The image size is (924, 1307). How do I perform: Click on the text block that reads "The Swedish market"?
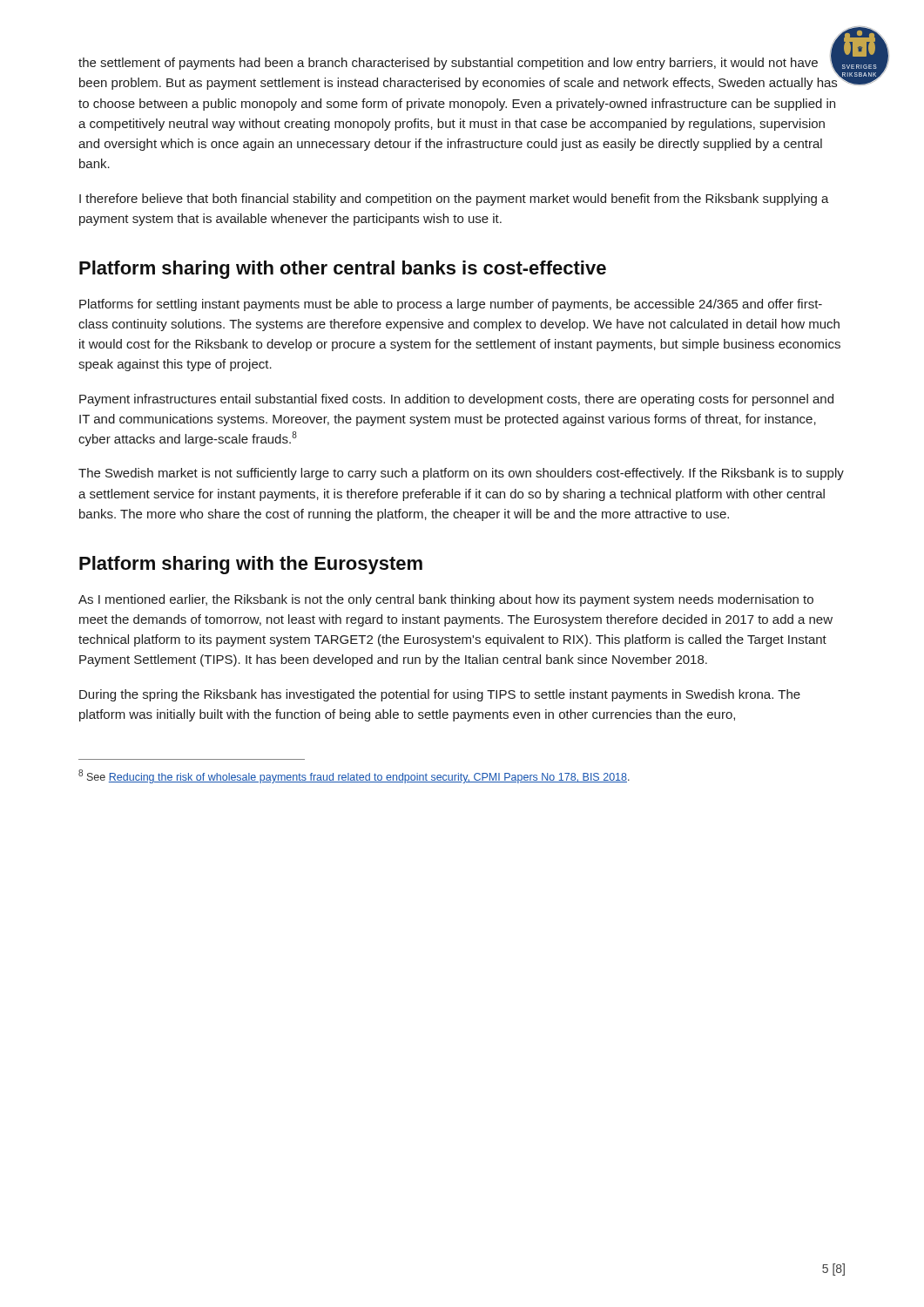pos(462,493)
